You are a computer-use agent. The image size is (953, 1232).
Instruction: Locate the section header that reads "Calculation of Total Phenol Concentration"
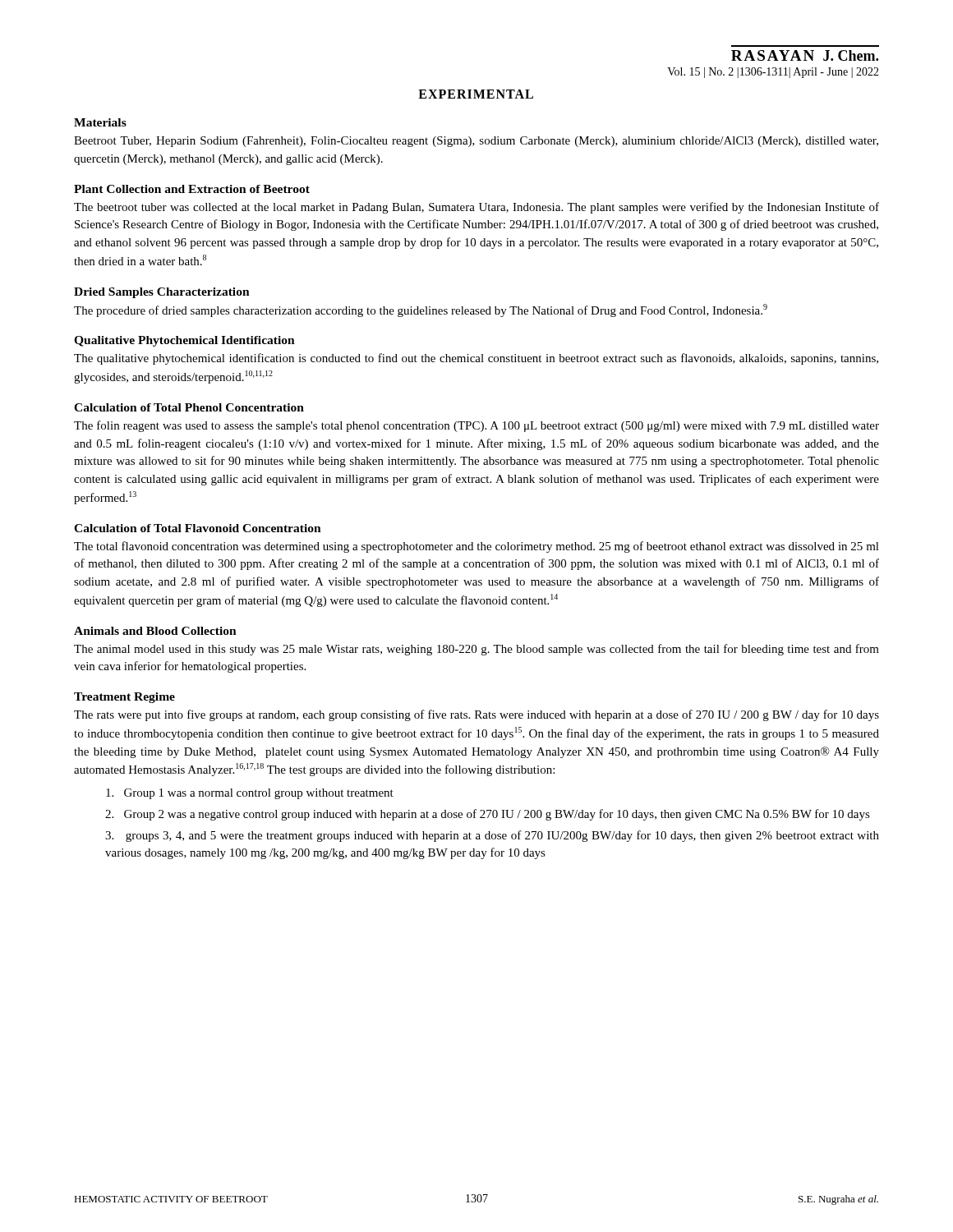tap(189, 407)
